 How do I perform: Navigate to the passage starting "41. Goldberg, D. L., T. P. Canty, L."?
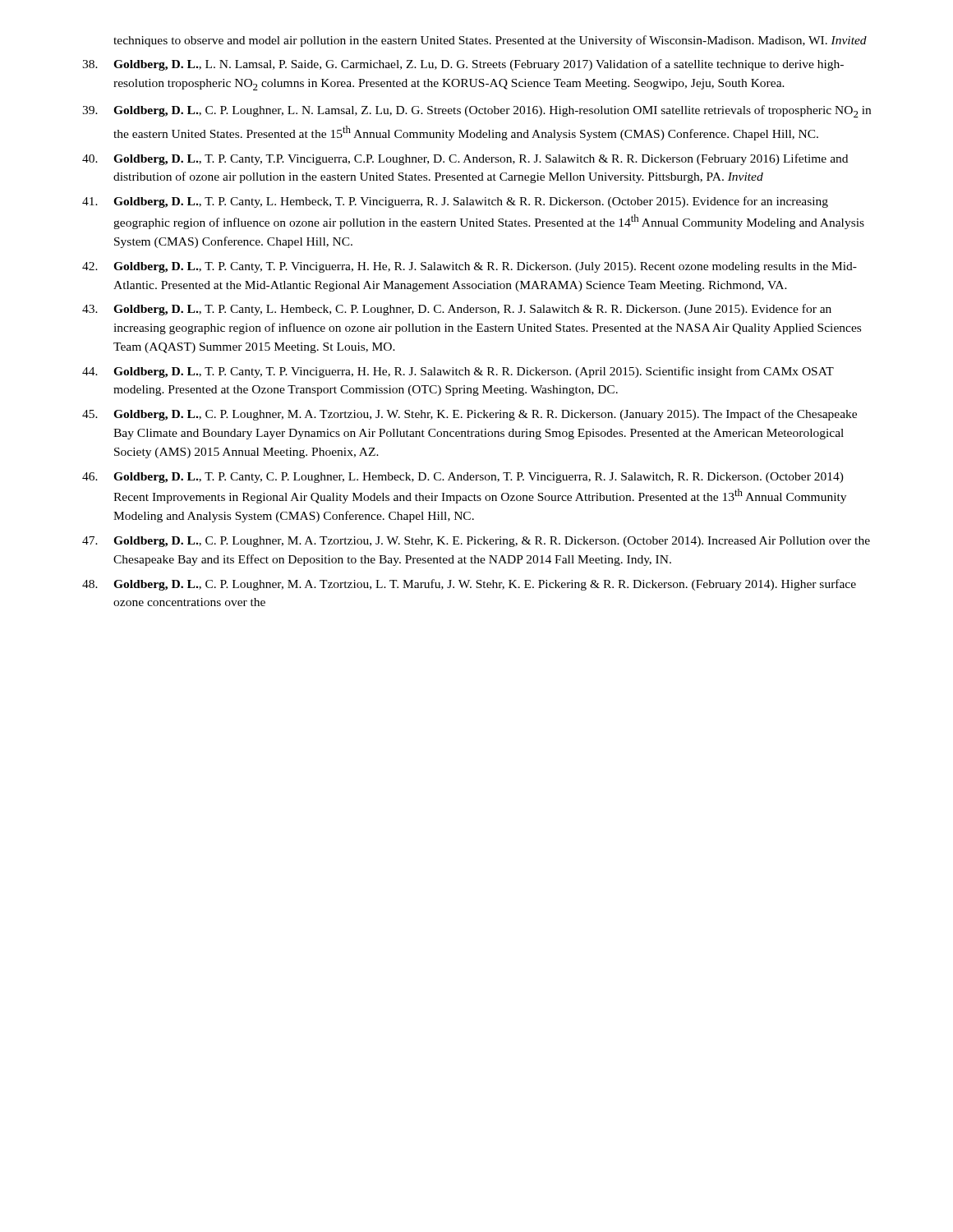[481, 222]
